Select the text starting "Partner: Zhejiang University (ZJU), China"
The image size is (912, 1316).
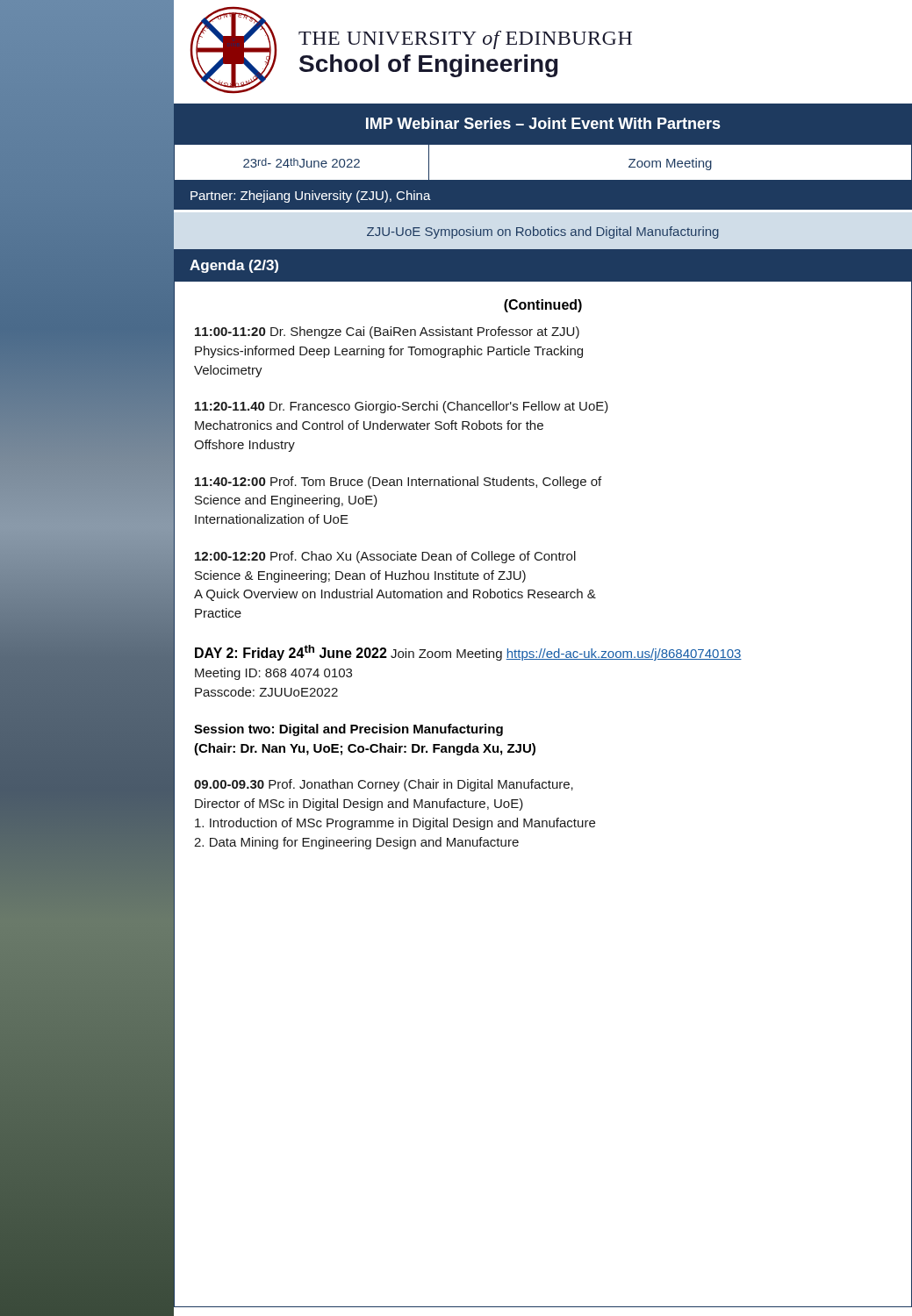click(310, 195)
